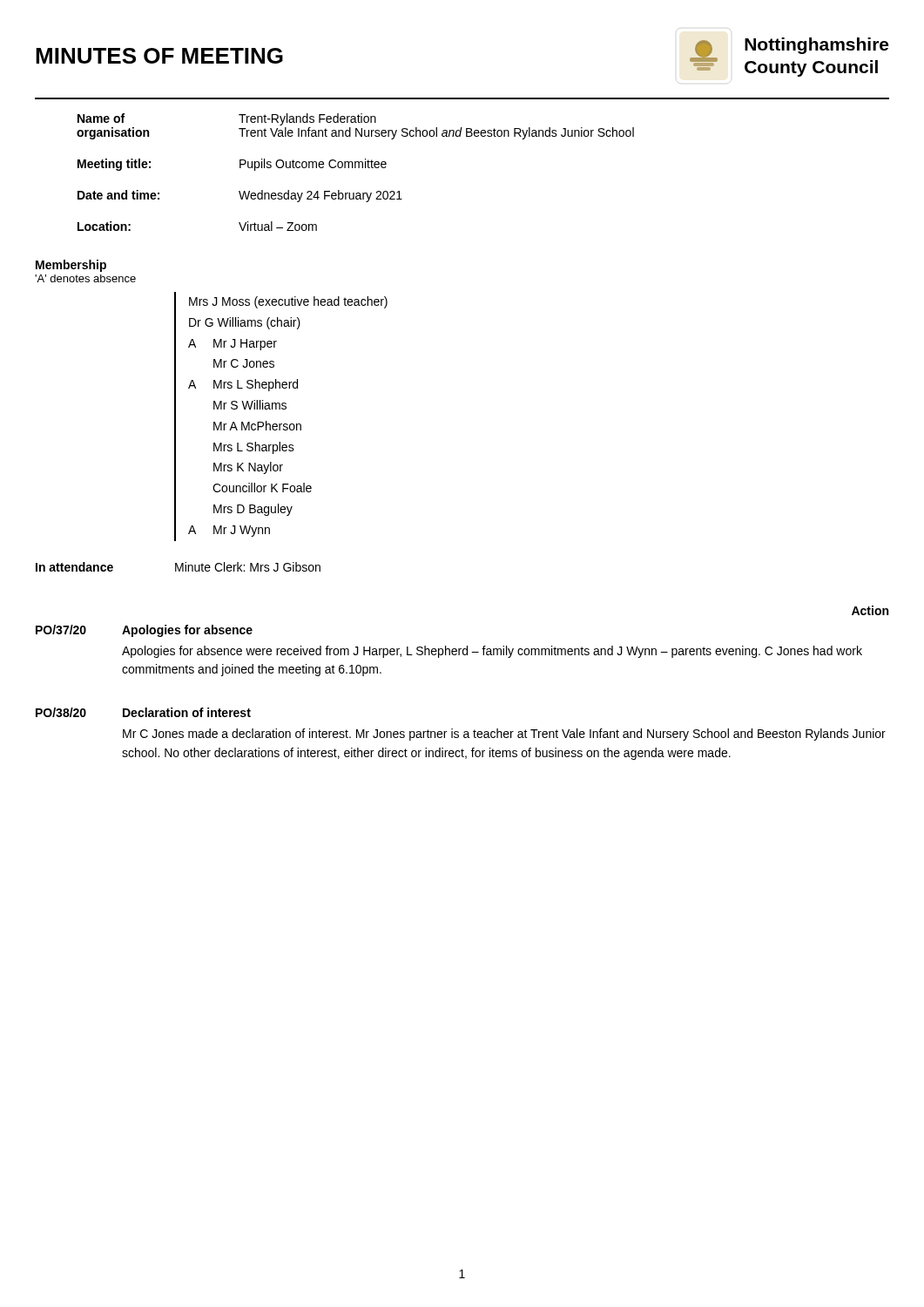Find the section header that reads "Declaration of interest"
The width and height of the screenshot is (924, 1307).
(x=186, y=713)
